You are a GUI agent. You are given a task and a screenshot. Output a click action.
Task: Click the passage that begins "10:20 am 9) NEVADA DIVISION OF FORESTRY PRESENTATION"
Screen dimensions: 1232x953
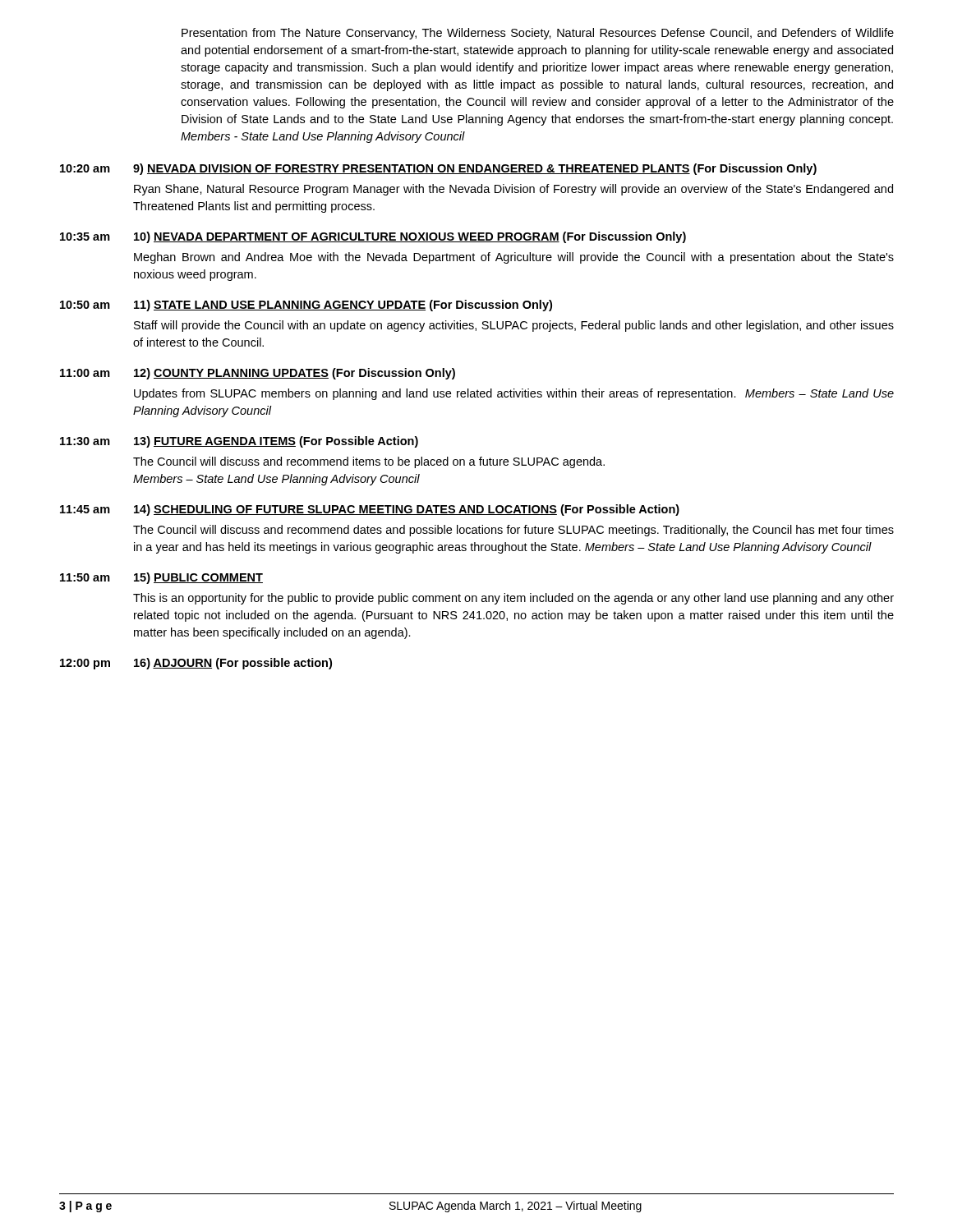click(476, 188)
